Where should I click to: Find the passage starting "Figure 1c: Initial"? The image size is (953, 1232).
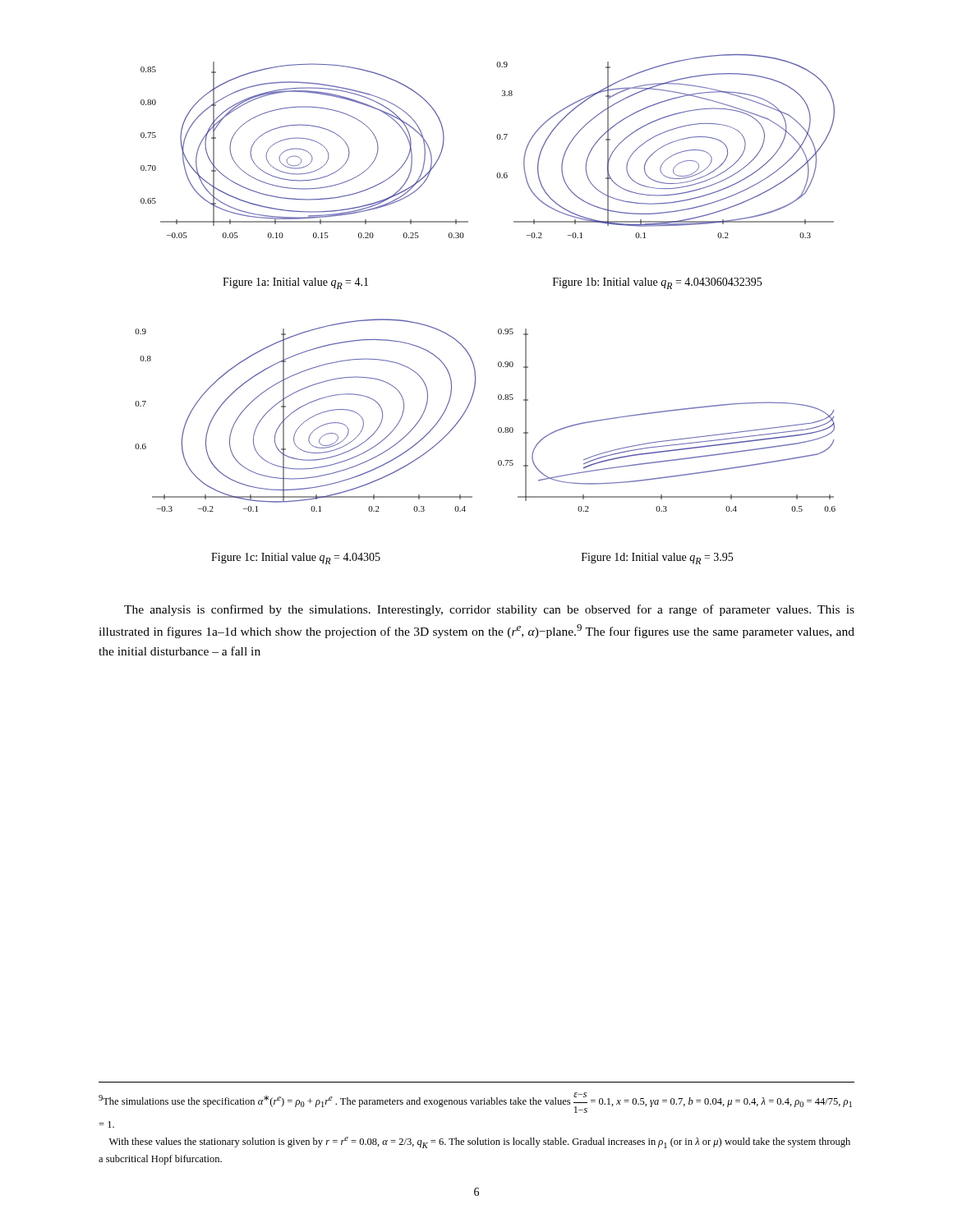296,559
